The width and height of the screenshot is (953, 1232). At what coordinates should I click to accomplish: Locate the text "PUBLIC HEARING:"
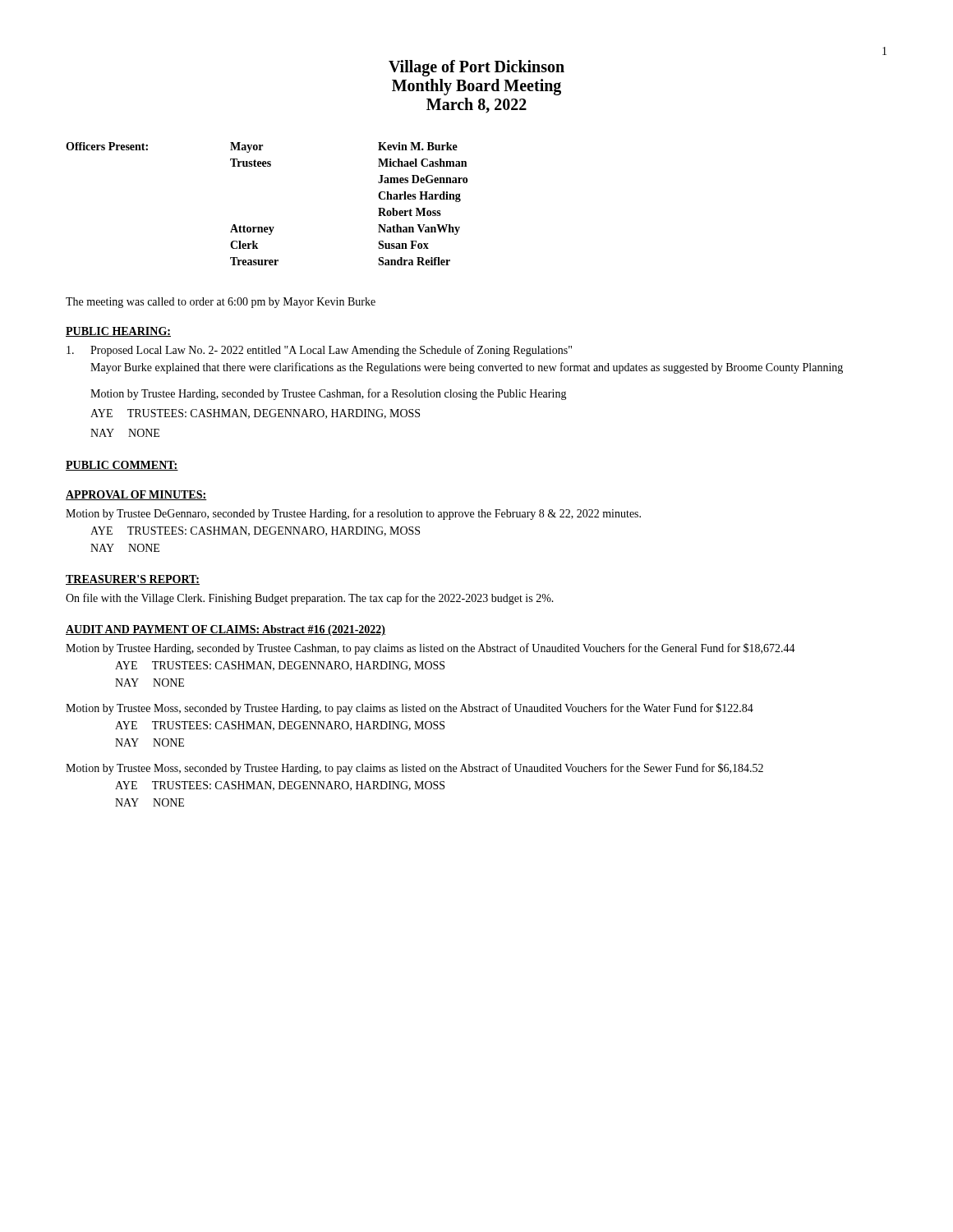pos(118,331)
